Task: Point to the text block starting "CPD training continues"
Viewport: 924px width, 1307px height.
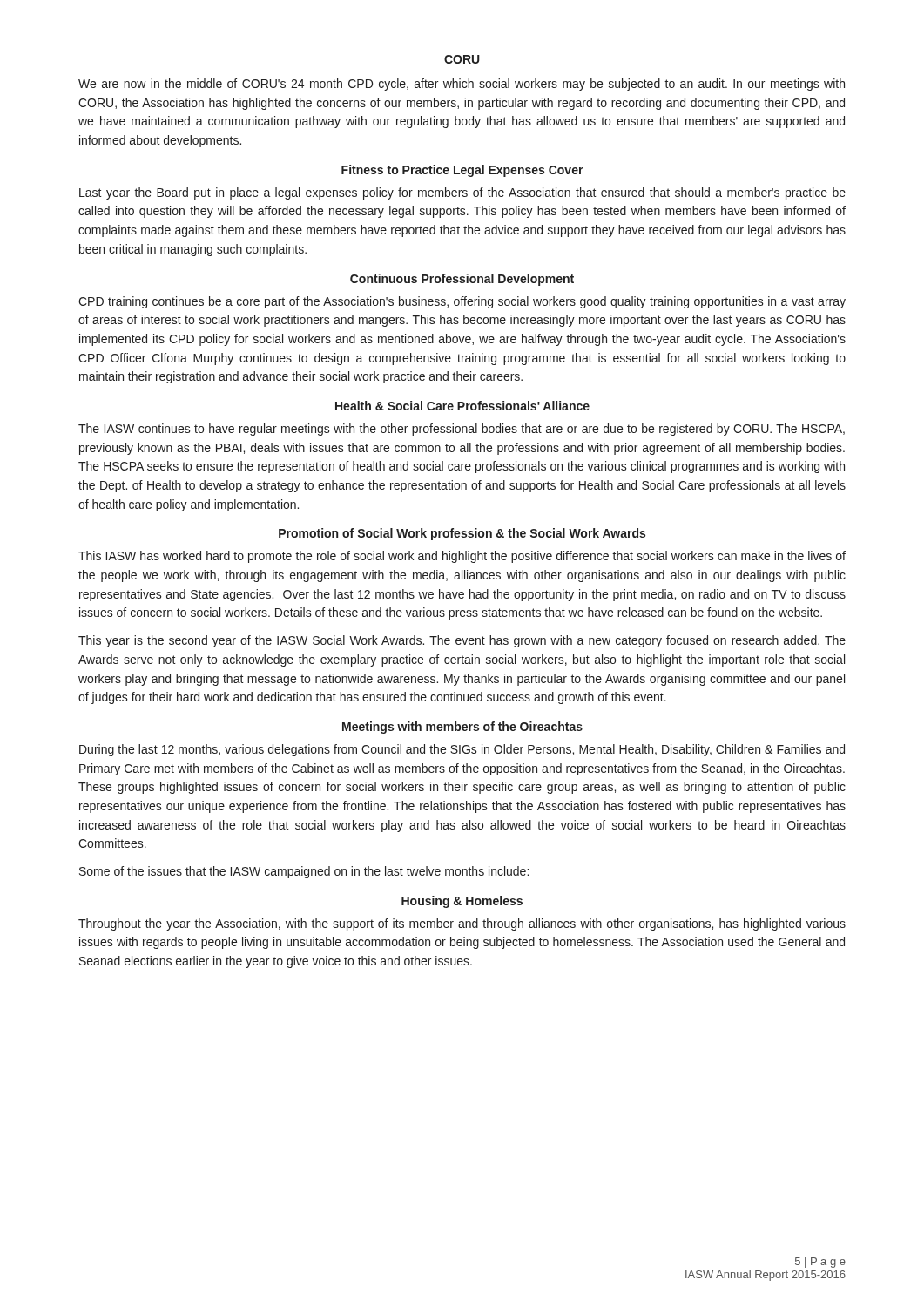Action: tap(462, 340)
